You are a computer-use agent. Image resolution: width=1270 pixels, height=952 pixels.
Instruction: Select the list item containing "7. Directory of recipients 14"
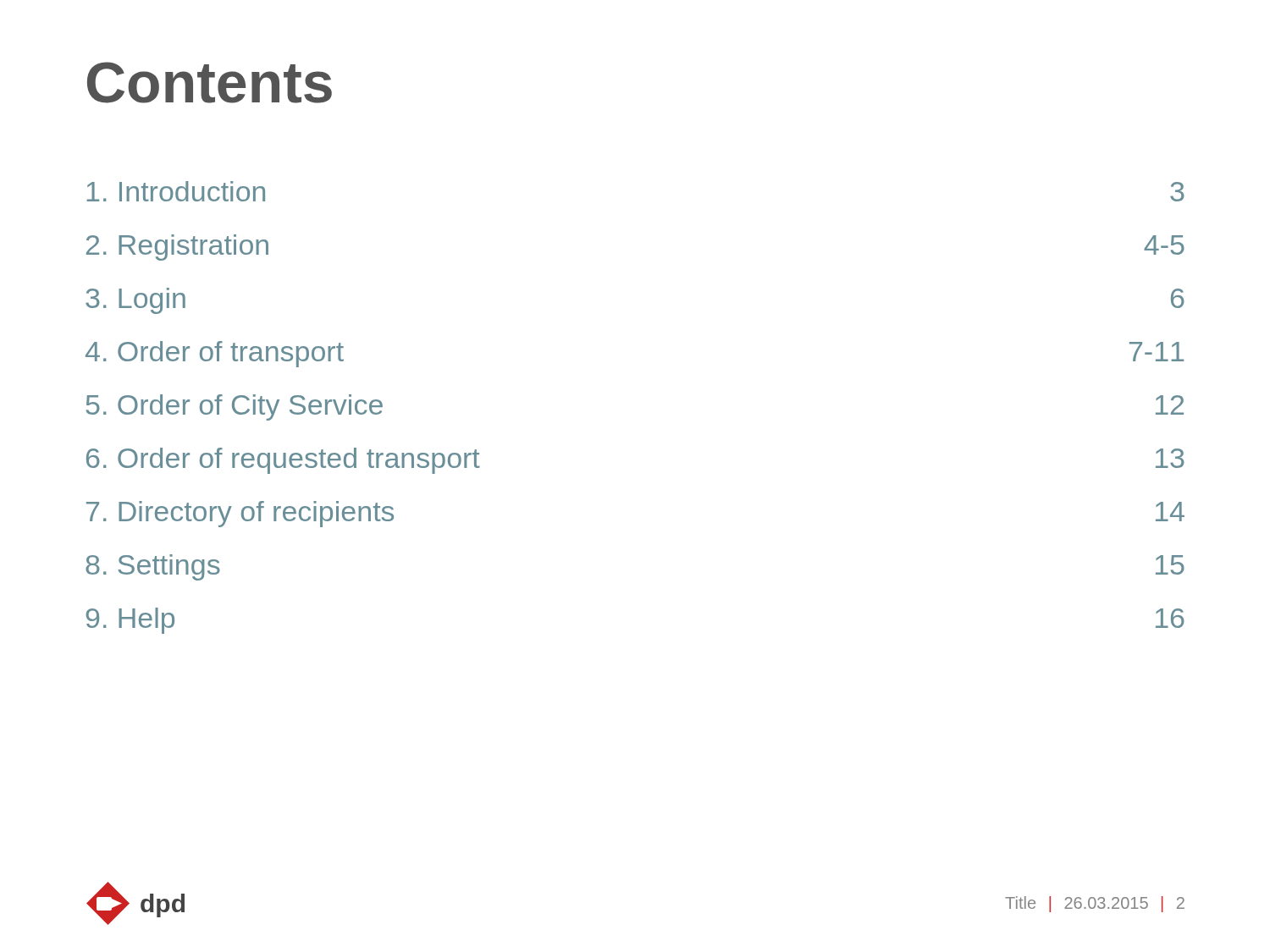pyautogui.click(x=252, y=514)
